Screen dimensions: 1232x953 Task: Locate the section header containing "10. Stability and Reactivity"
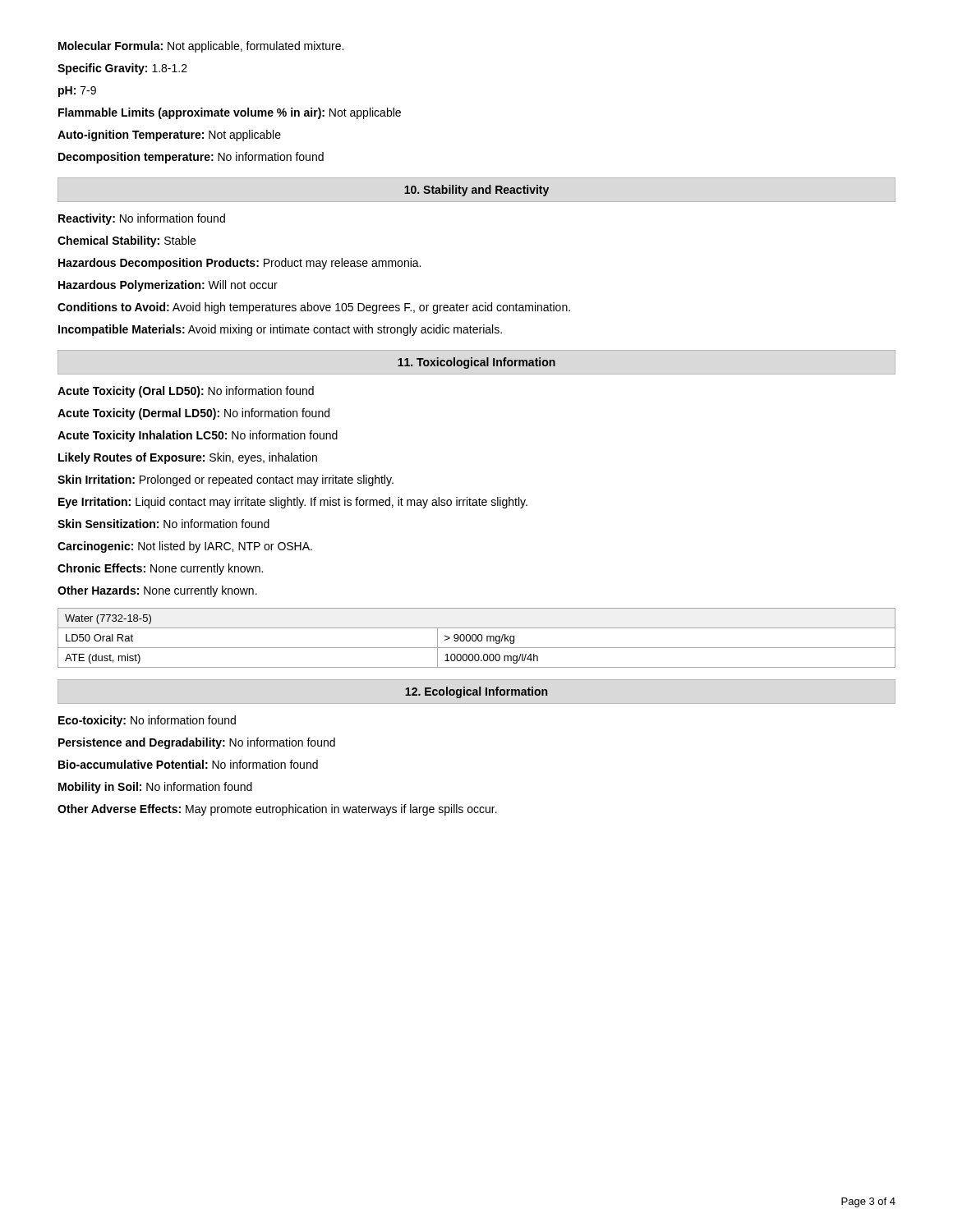476,190
